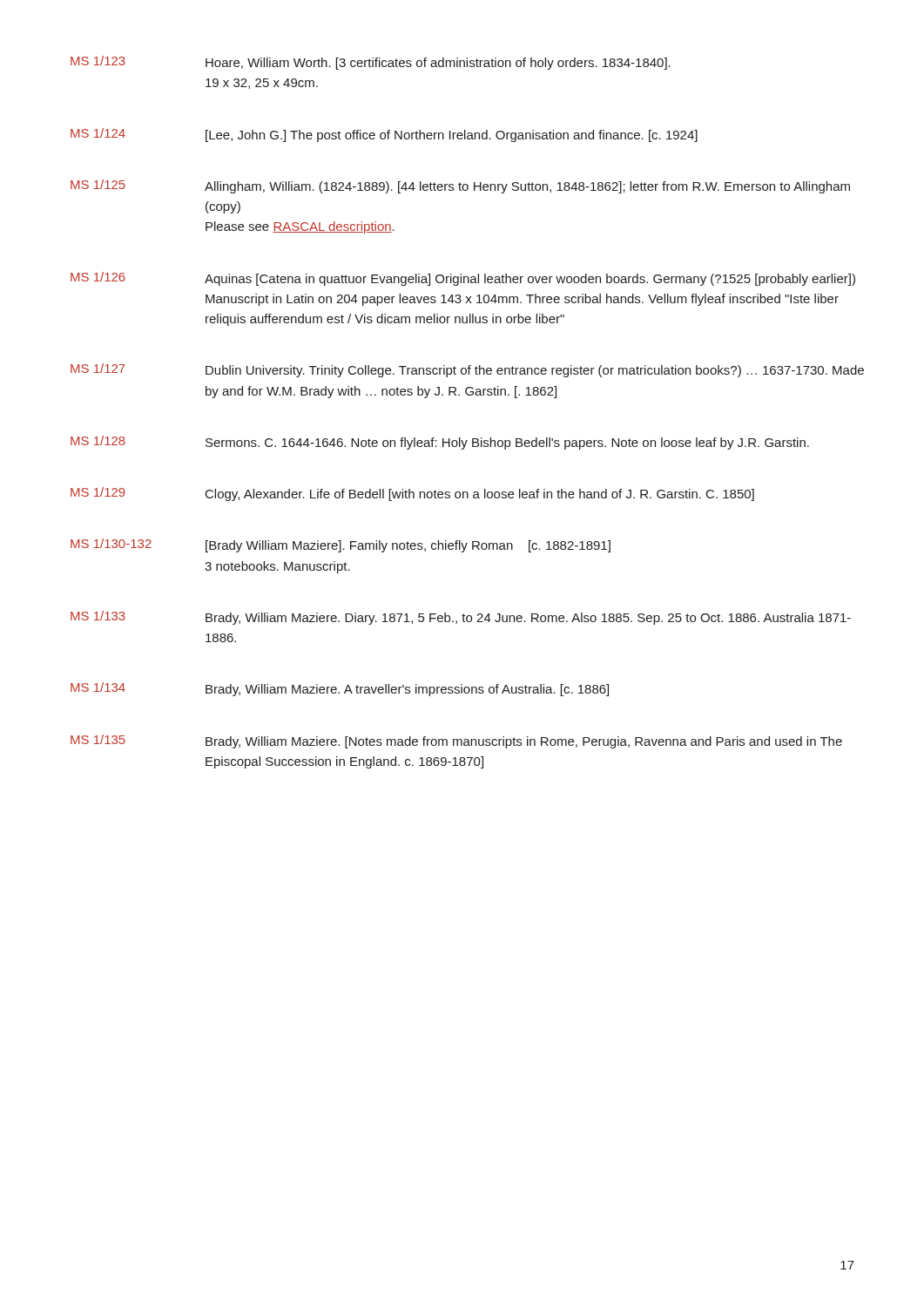Image resolution: width=924 pixels, height=1307 pixels.
Task: Select the list item containing "MS 1/134 Brady, William Maziere. A"
Action: [x=471, y=689]
